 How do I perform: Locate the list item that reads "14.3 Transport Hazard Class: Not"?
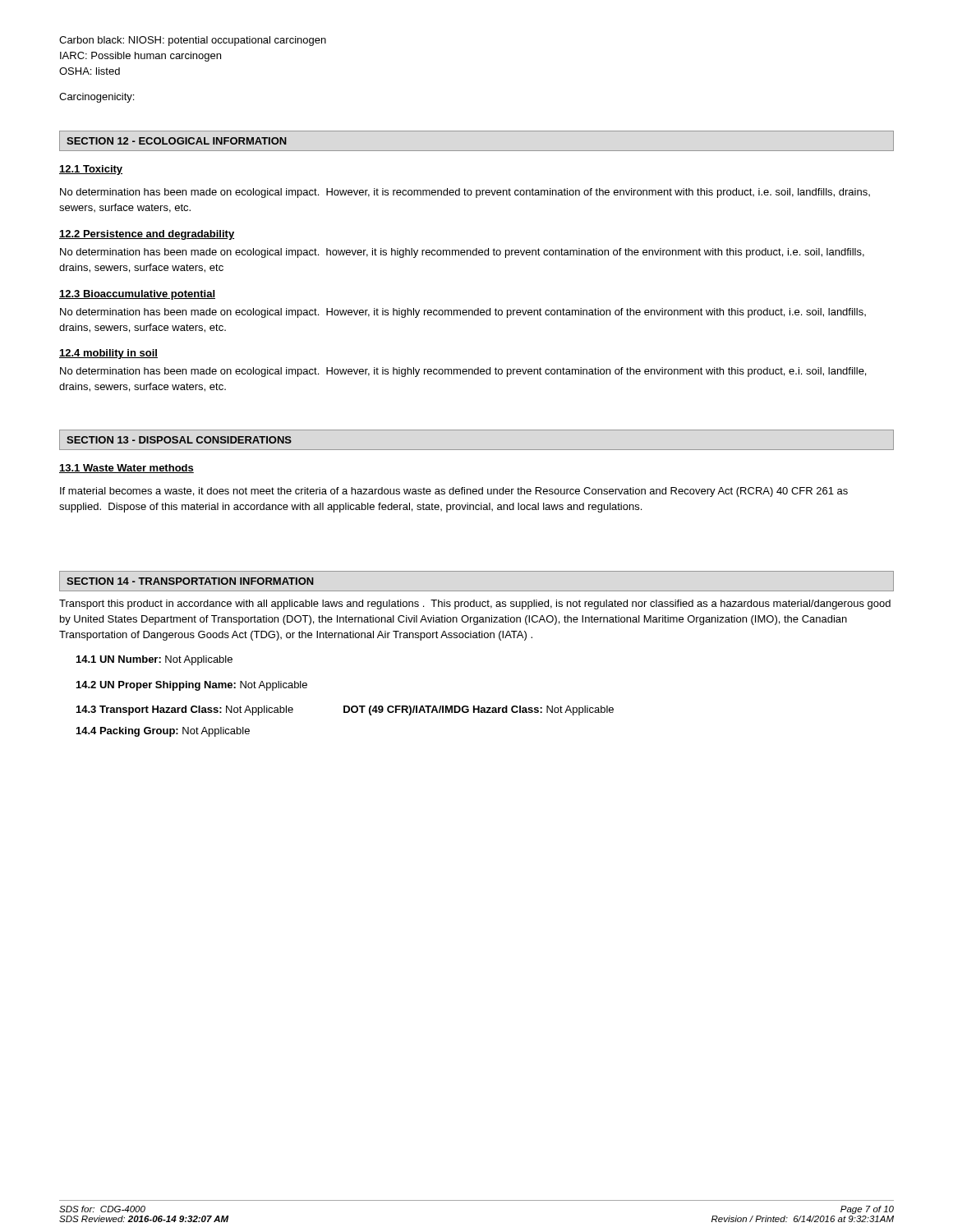point(345,709)
